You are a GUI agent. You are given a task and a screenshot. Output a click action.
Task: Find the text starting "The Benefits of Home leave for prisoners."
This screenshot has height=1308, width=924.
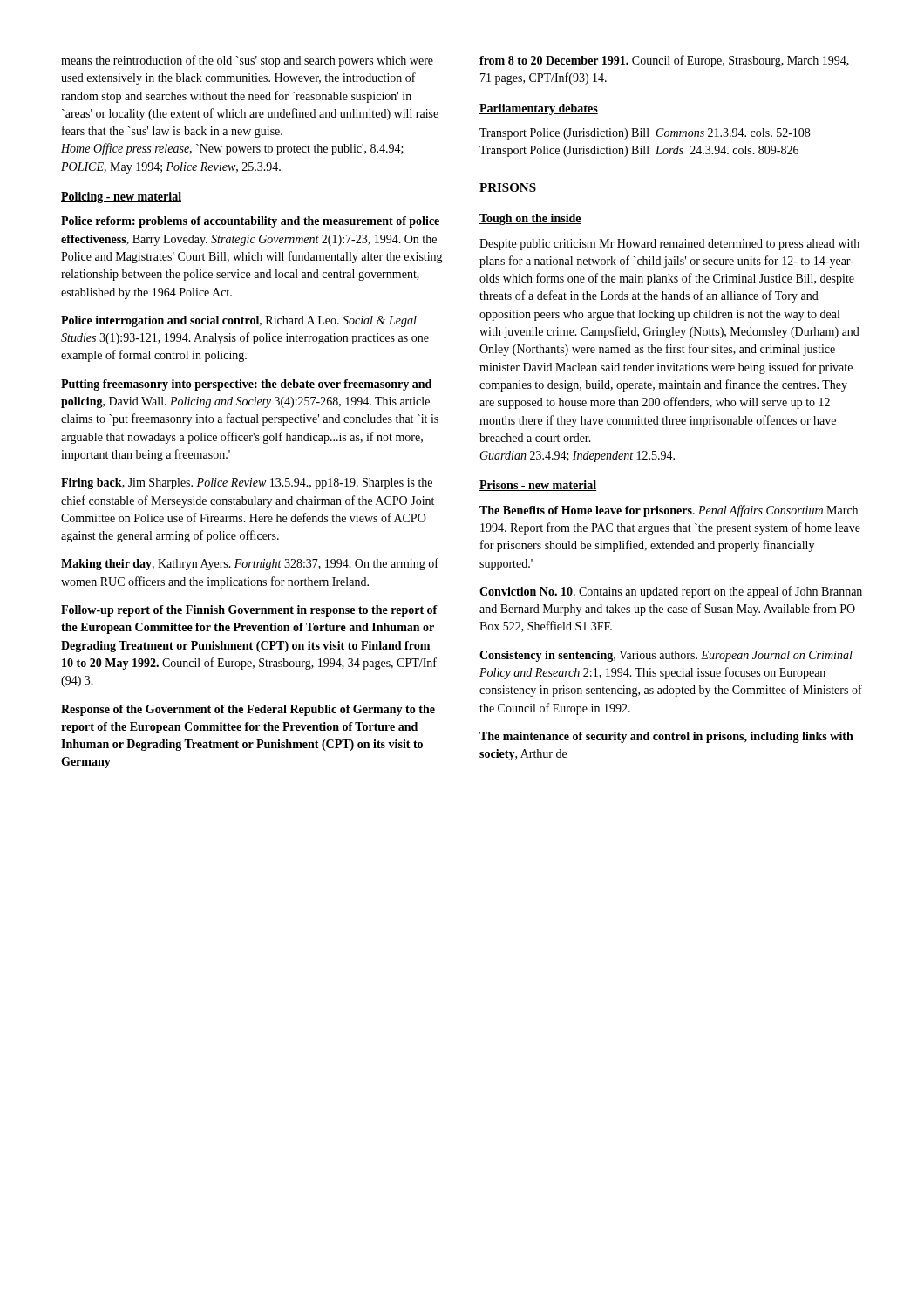click(671, 537)
